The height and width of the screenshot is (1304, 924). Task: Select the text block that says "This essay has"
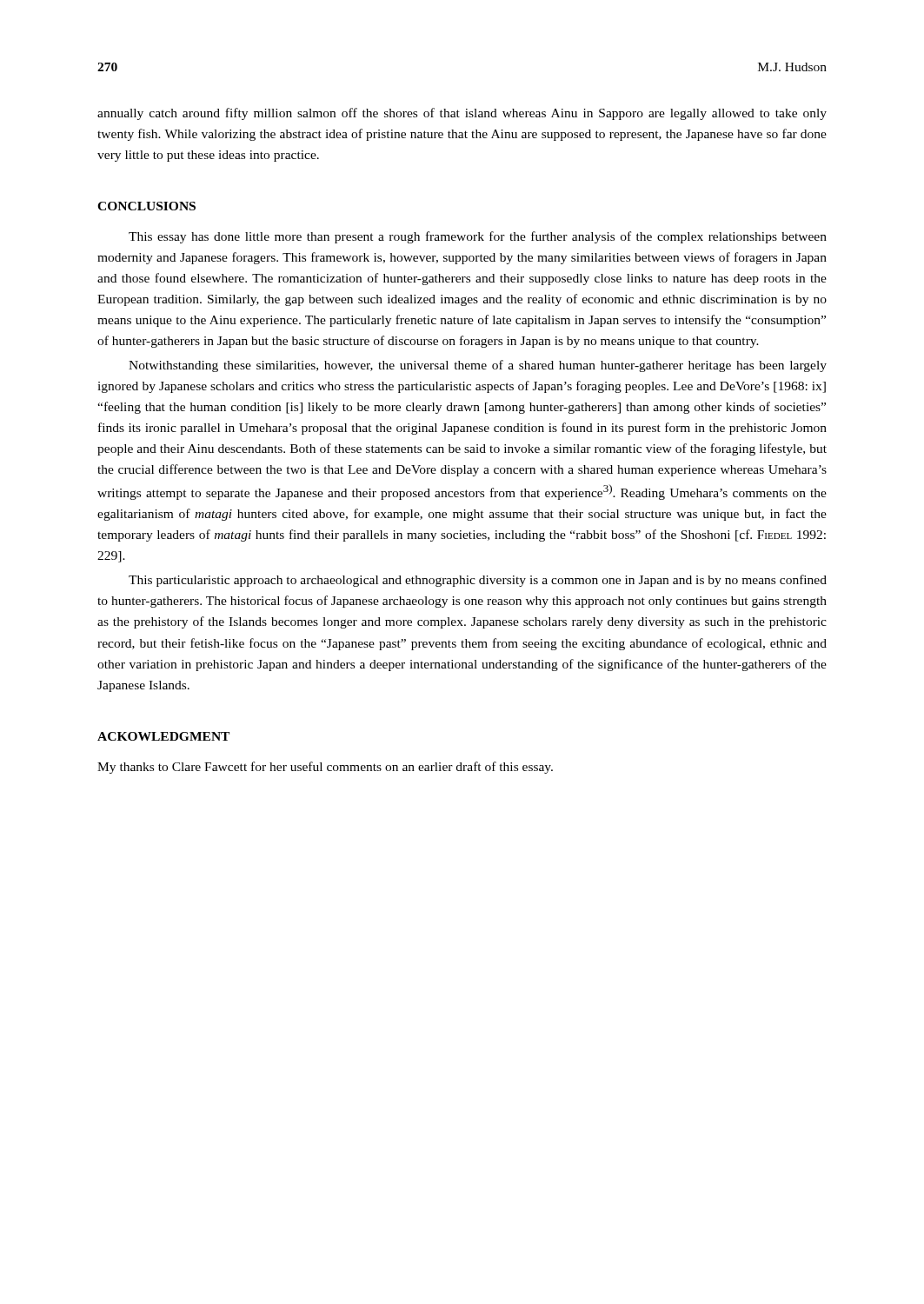(x=462, y=288)
